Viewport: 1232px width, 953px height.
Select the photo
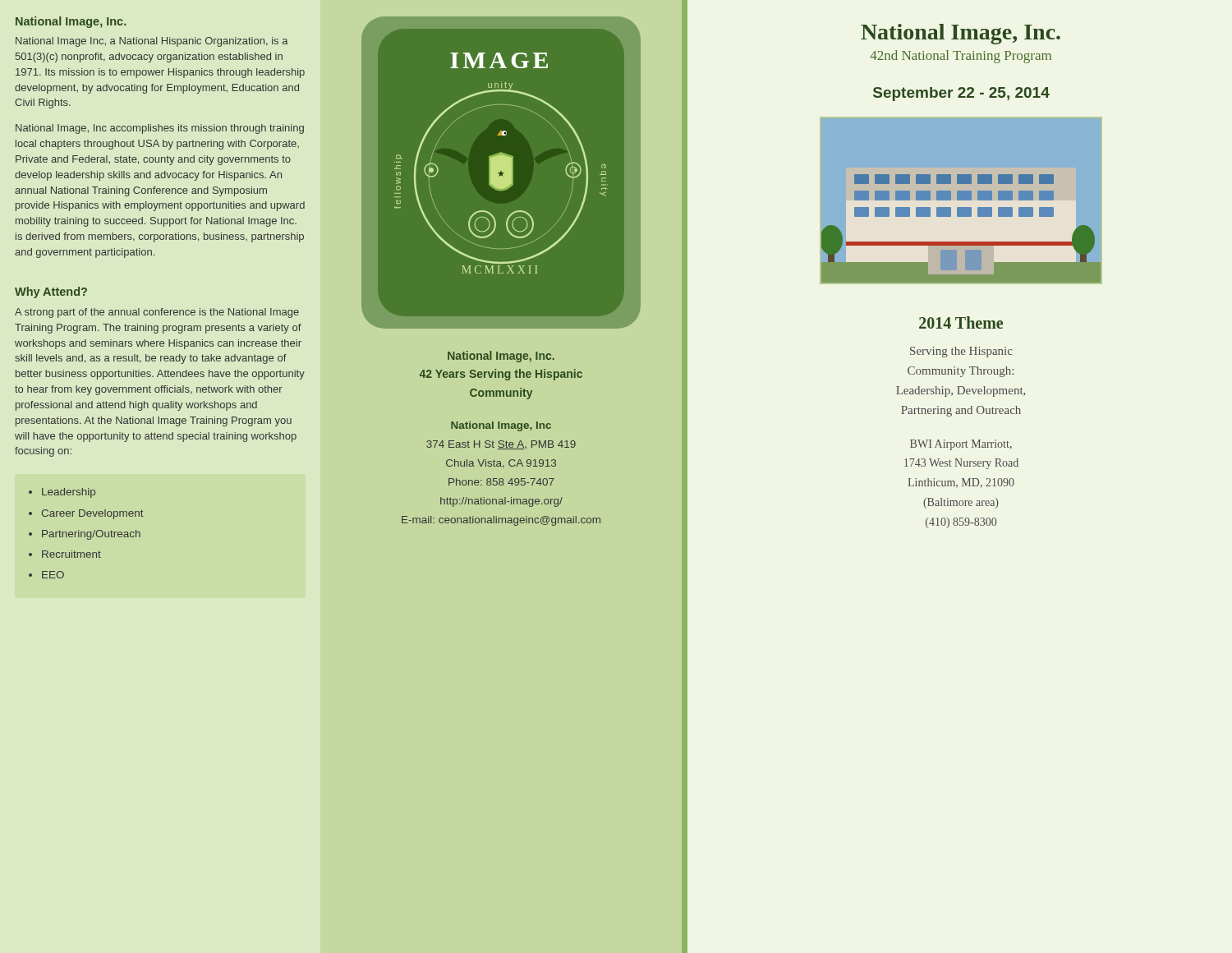click(961, 200)
